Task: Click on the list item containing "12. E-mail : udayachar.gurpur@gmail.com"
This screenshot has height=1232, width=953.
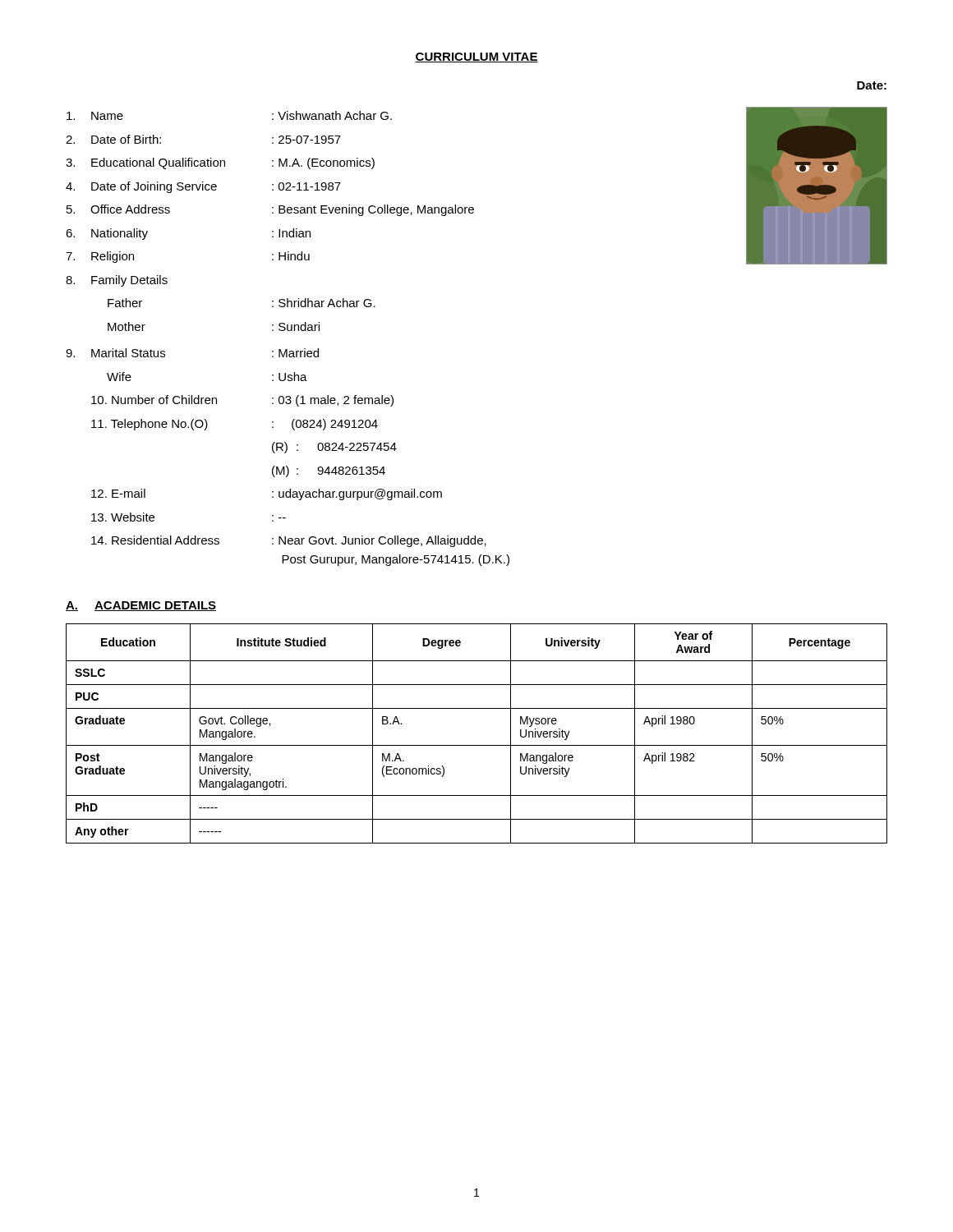Action: pos(266,494)
